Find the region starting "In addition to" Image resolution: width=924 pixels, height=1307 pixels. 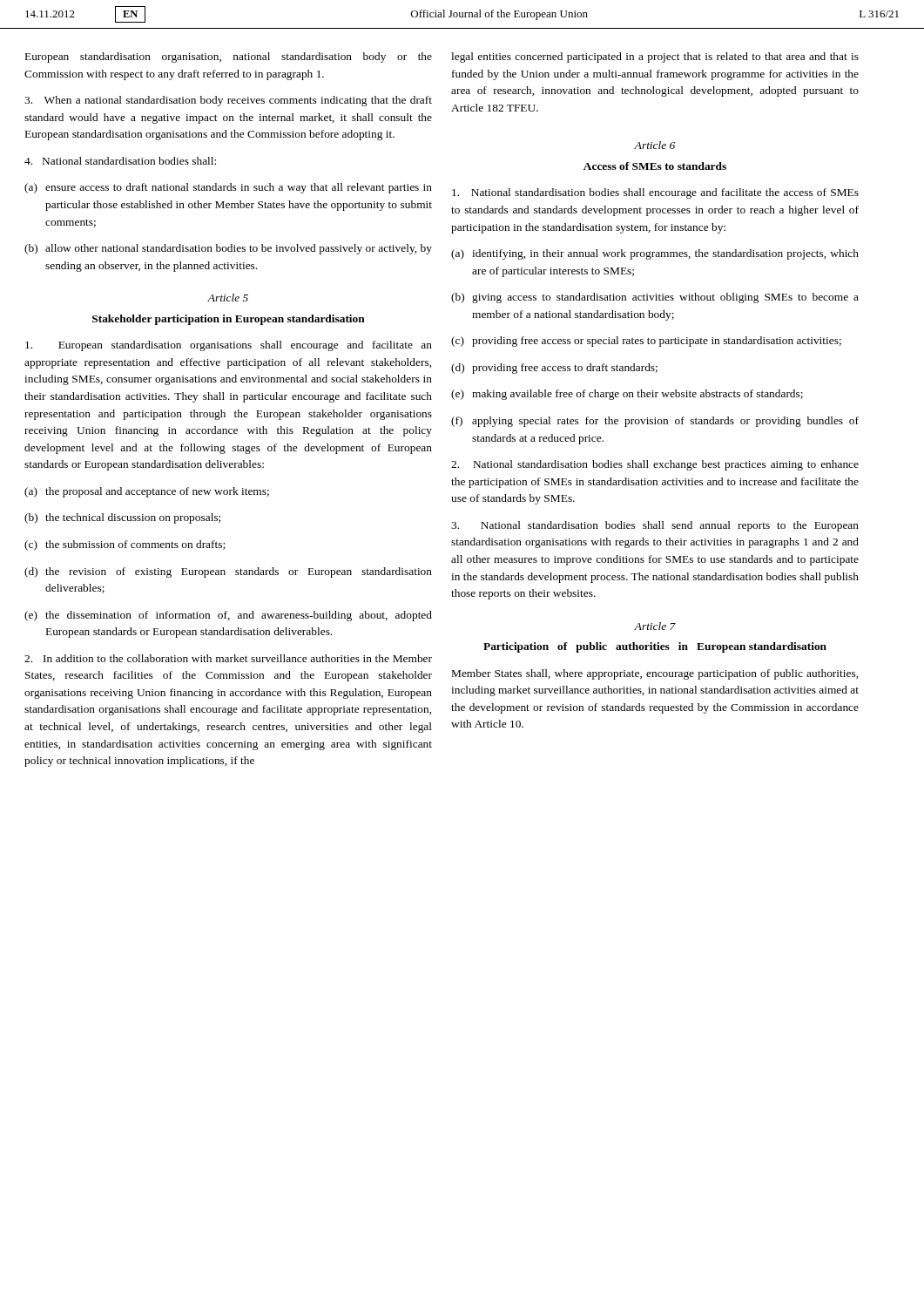pyautogui.click(x=228, y=709)
